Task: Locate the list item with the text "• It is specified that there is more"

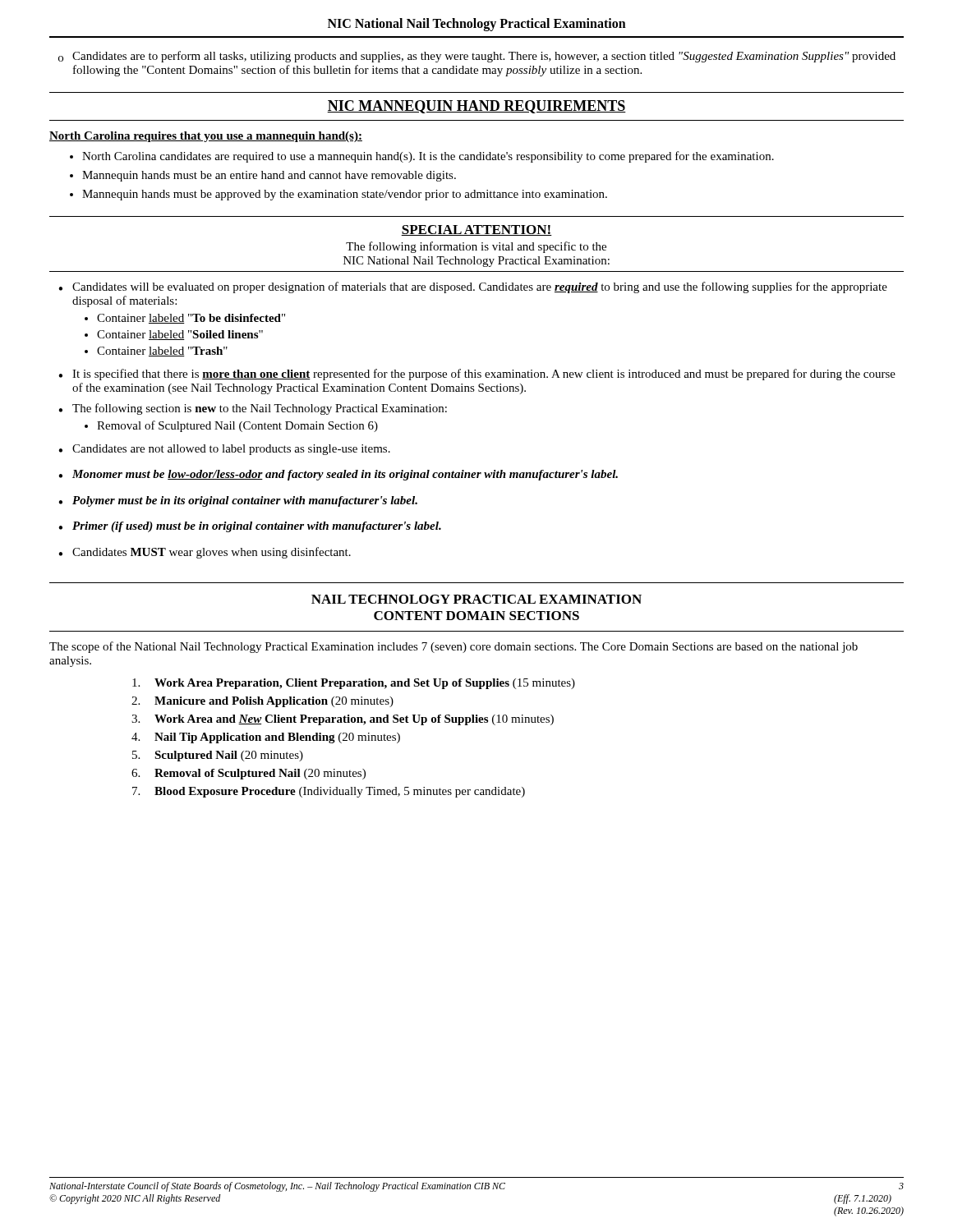Action: click(x=476, y=381)
